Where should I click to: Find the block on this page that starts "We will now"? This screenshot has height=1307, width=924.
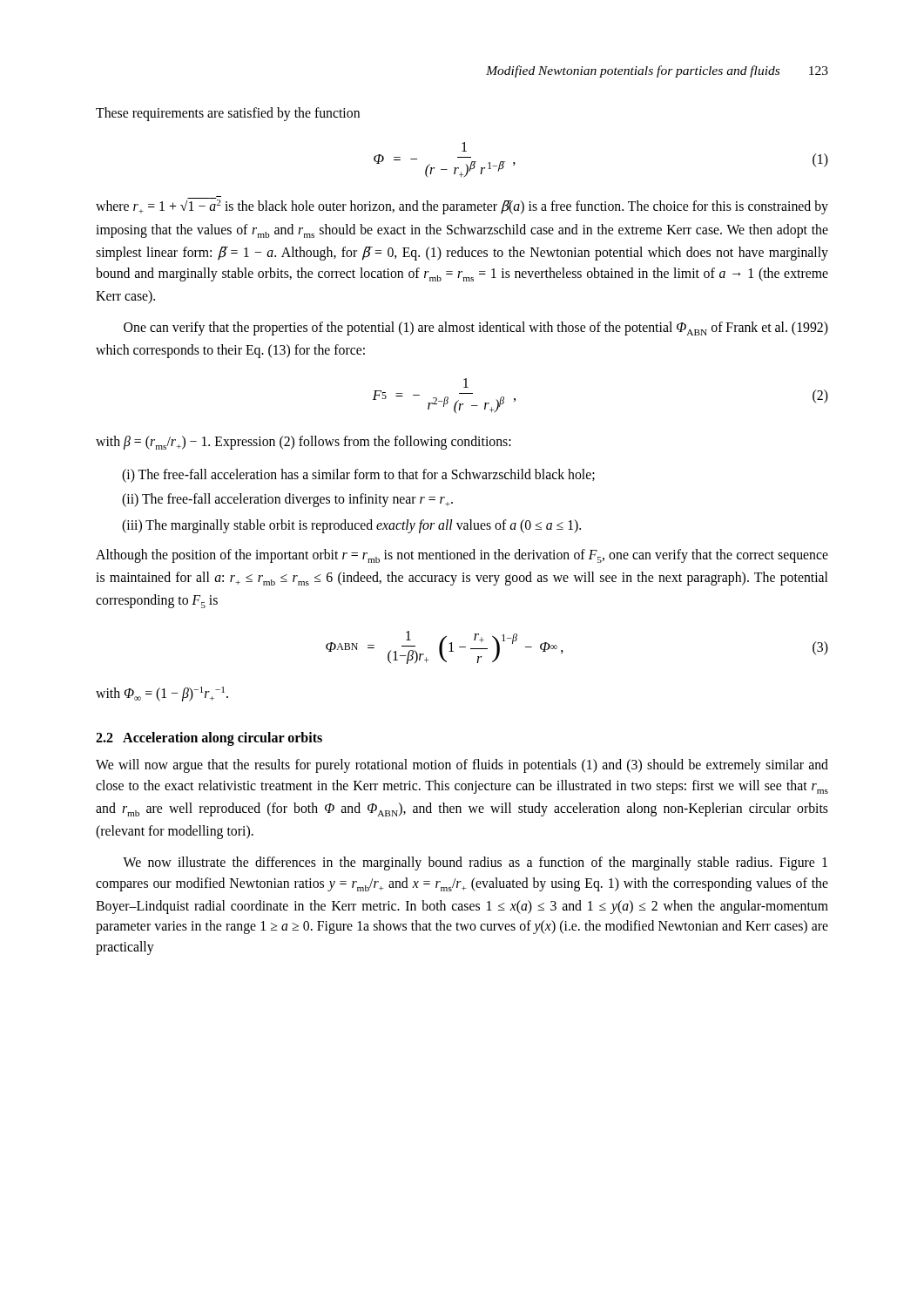(x=462, y=798)
